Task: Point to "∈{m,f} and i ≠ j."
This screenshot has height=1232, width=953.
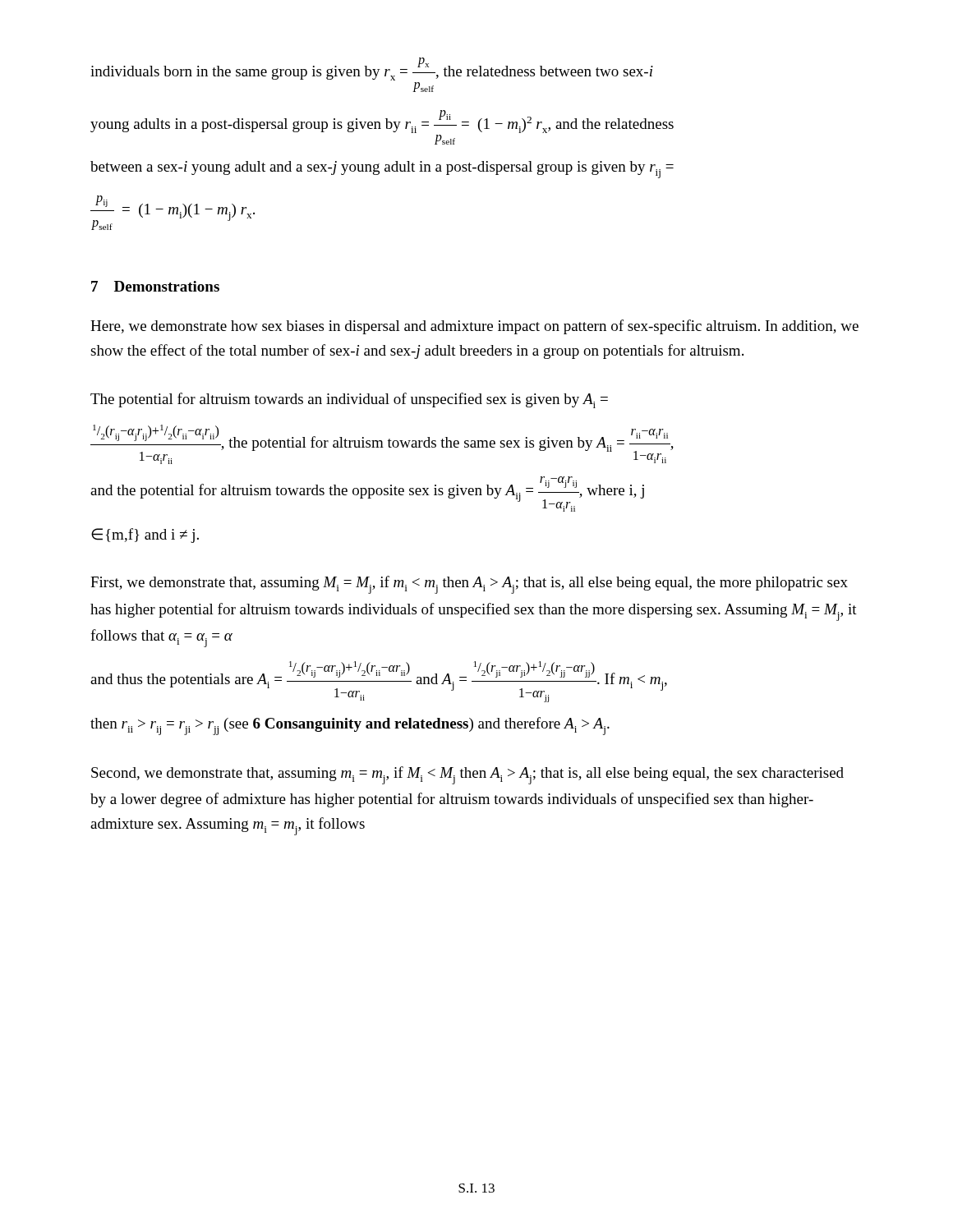Action: pyautogui.click(x=145, y=534)
